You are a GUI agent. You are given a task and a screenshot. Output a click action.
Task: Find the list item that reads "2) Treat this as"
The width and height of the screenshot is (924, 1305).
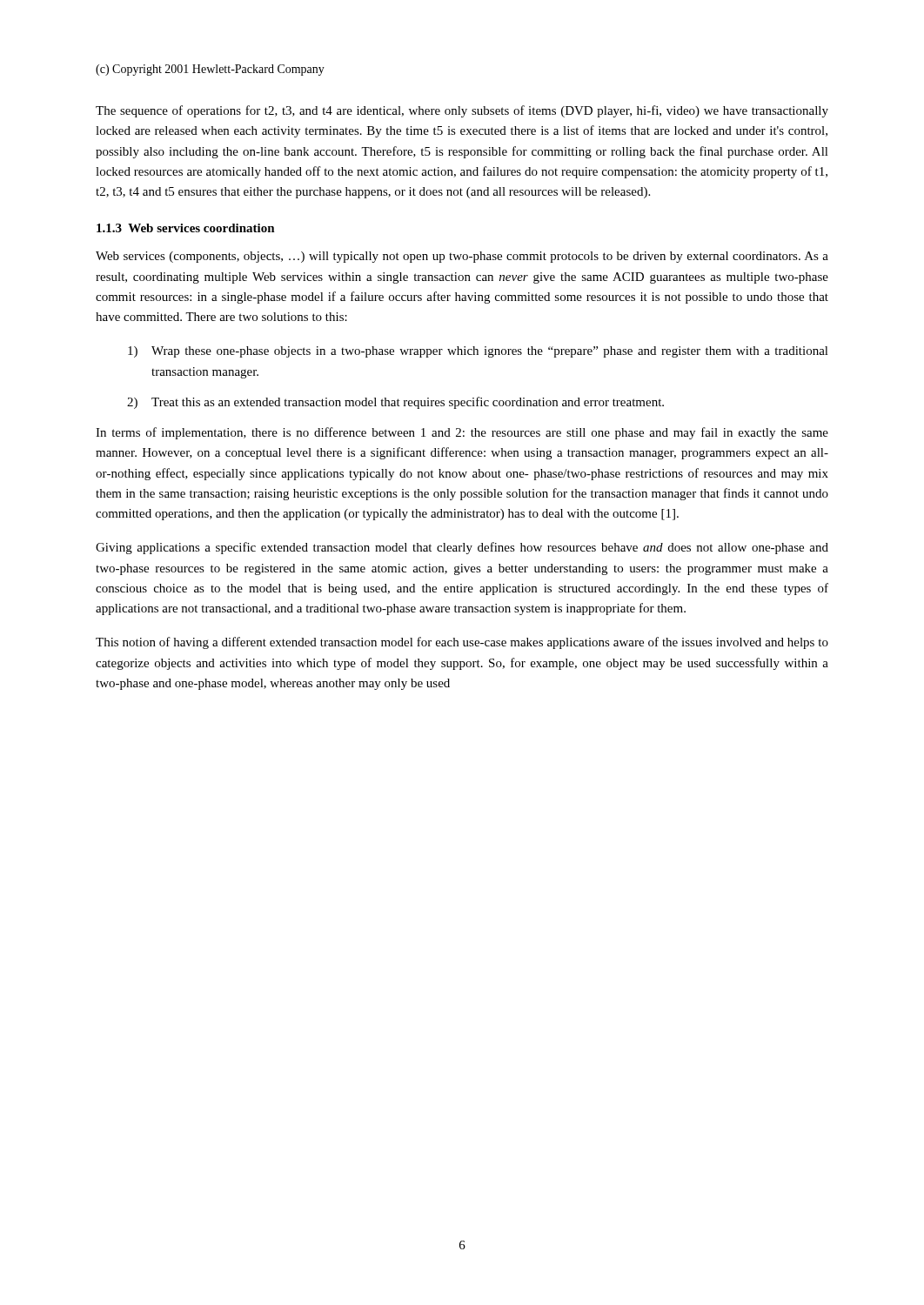pyautogui.click(x=478, y=402)
